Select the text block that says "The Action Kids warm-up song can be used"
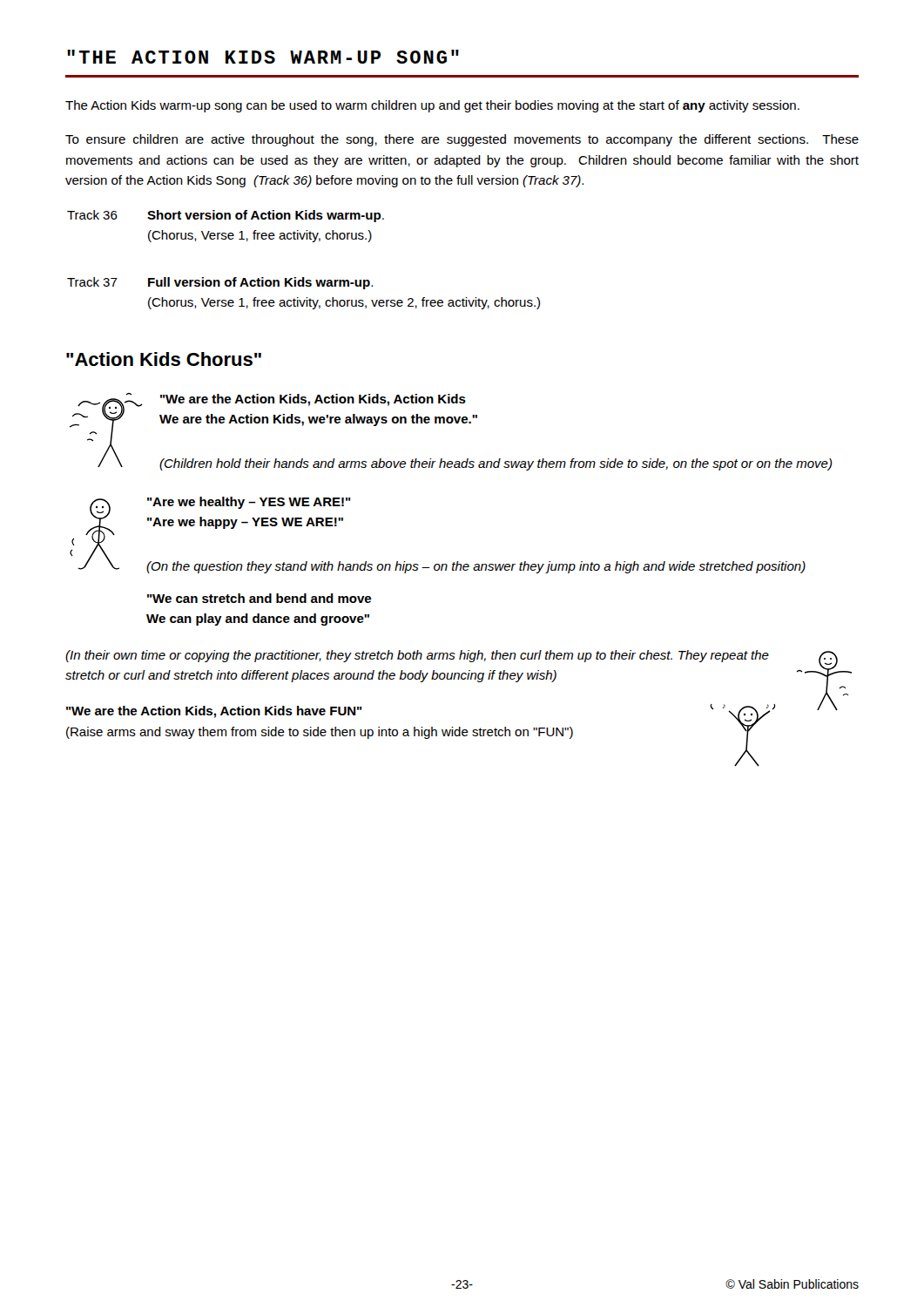 tap(433, 105)
